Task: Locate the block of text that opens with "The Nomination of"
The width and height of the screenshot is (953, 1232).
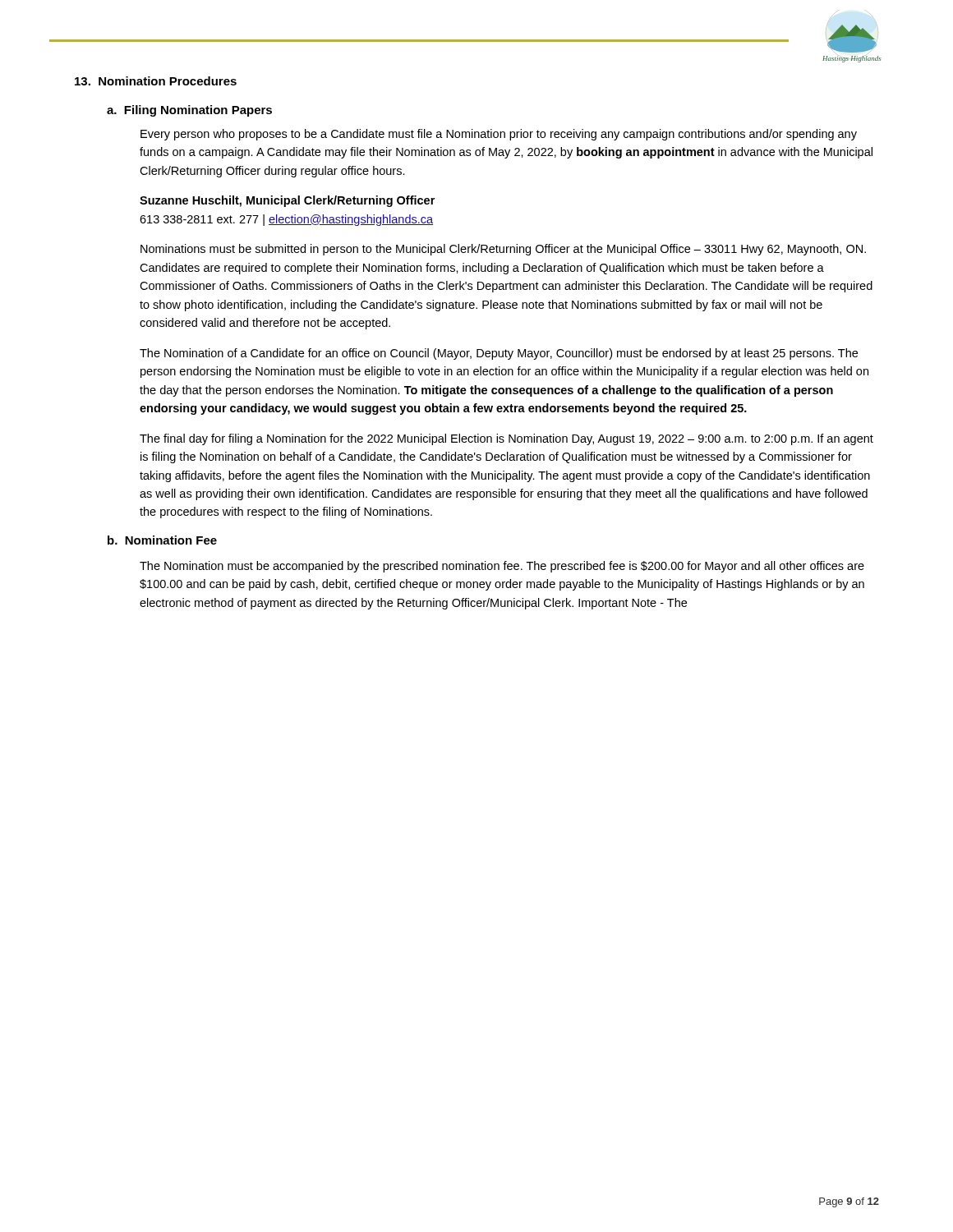Action: 504,381
